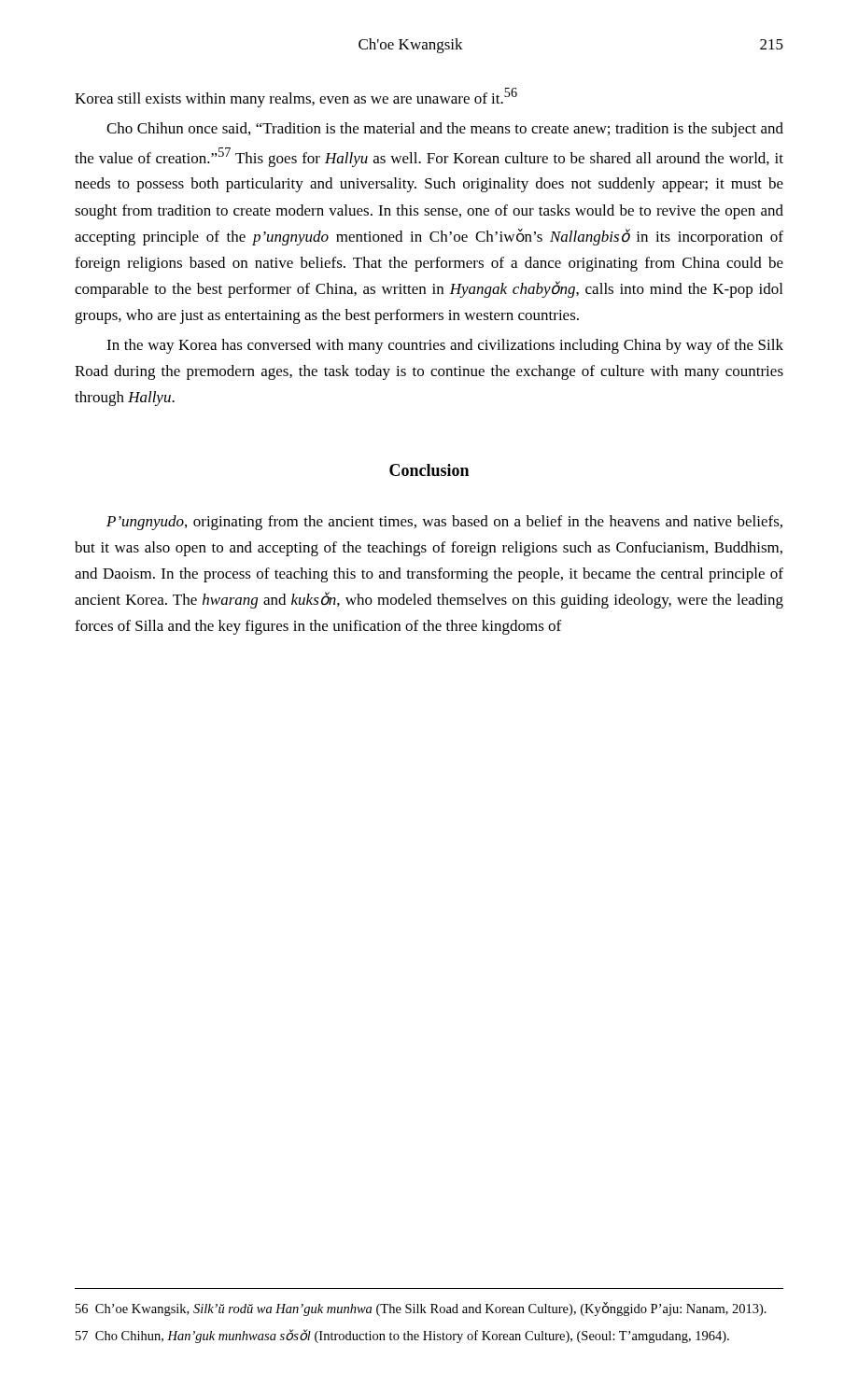Navigate to the text block starting "Cho Chihun once"
This screenshot has width=858, height=1400.
(429, 222)
